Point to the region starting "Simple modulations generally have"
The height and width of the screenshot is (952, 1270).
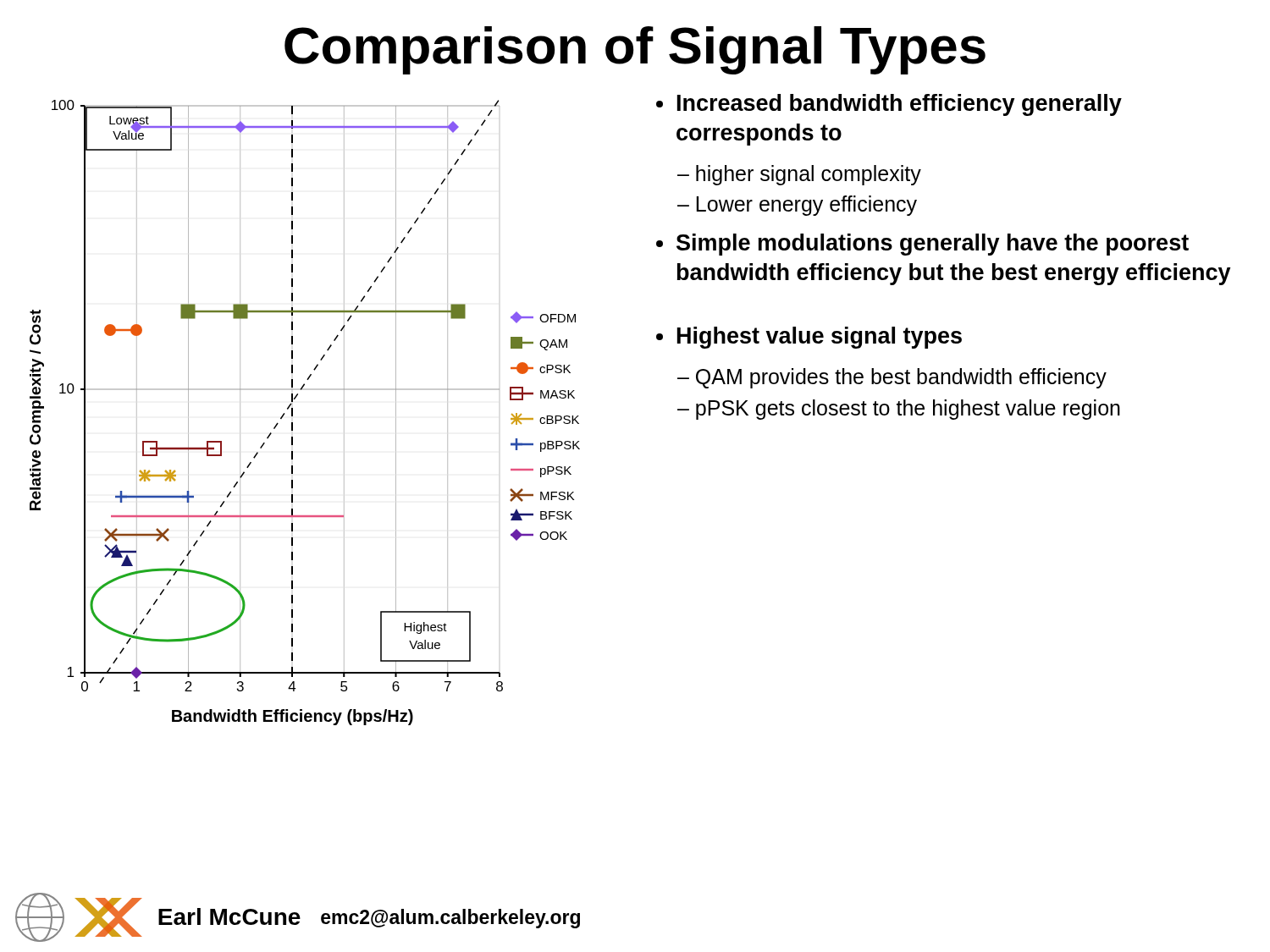953,258
